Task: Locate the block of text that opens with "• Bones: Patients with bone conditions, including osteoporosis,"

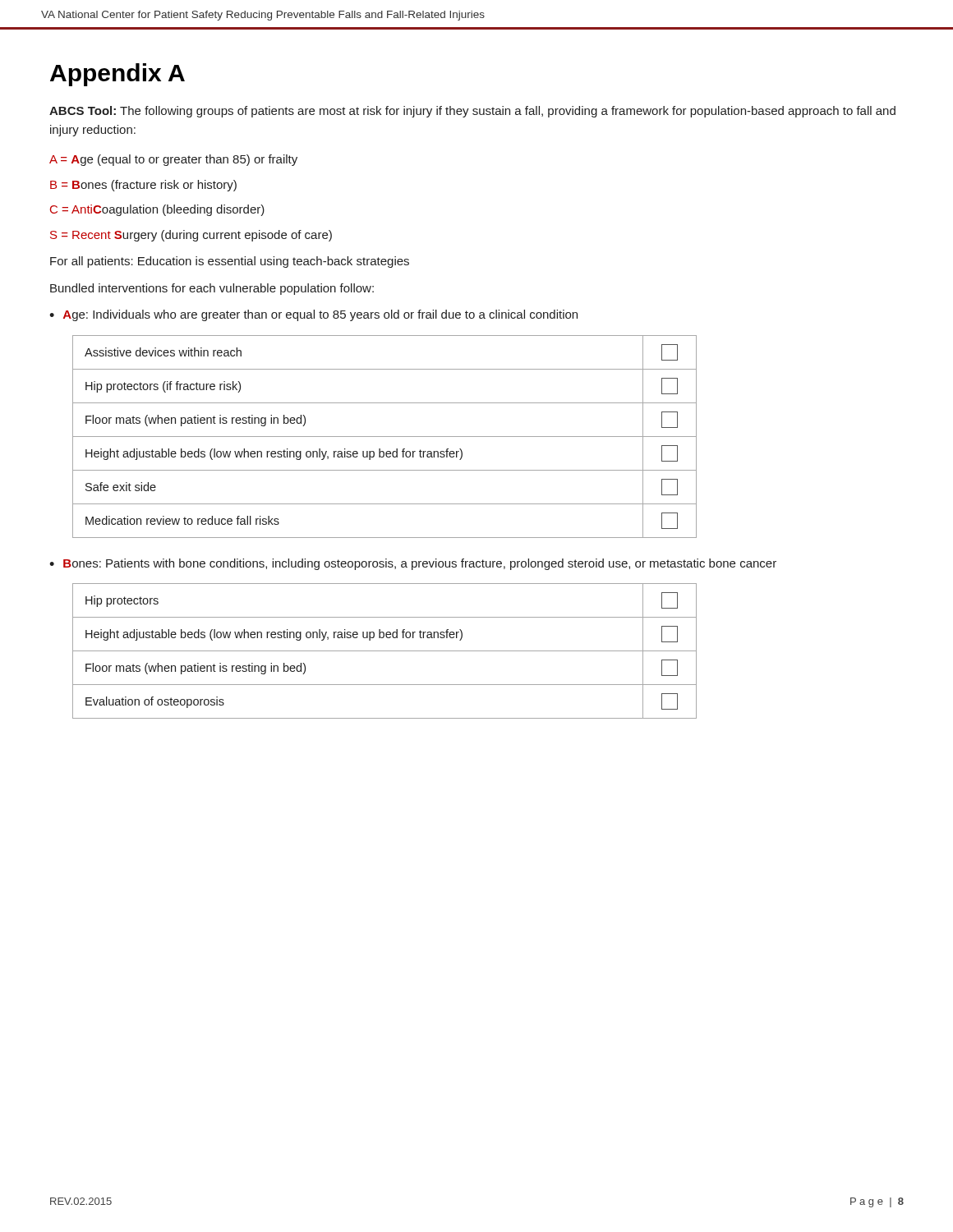Action: point(476,564)
